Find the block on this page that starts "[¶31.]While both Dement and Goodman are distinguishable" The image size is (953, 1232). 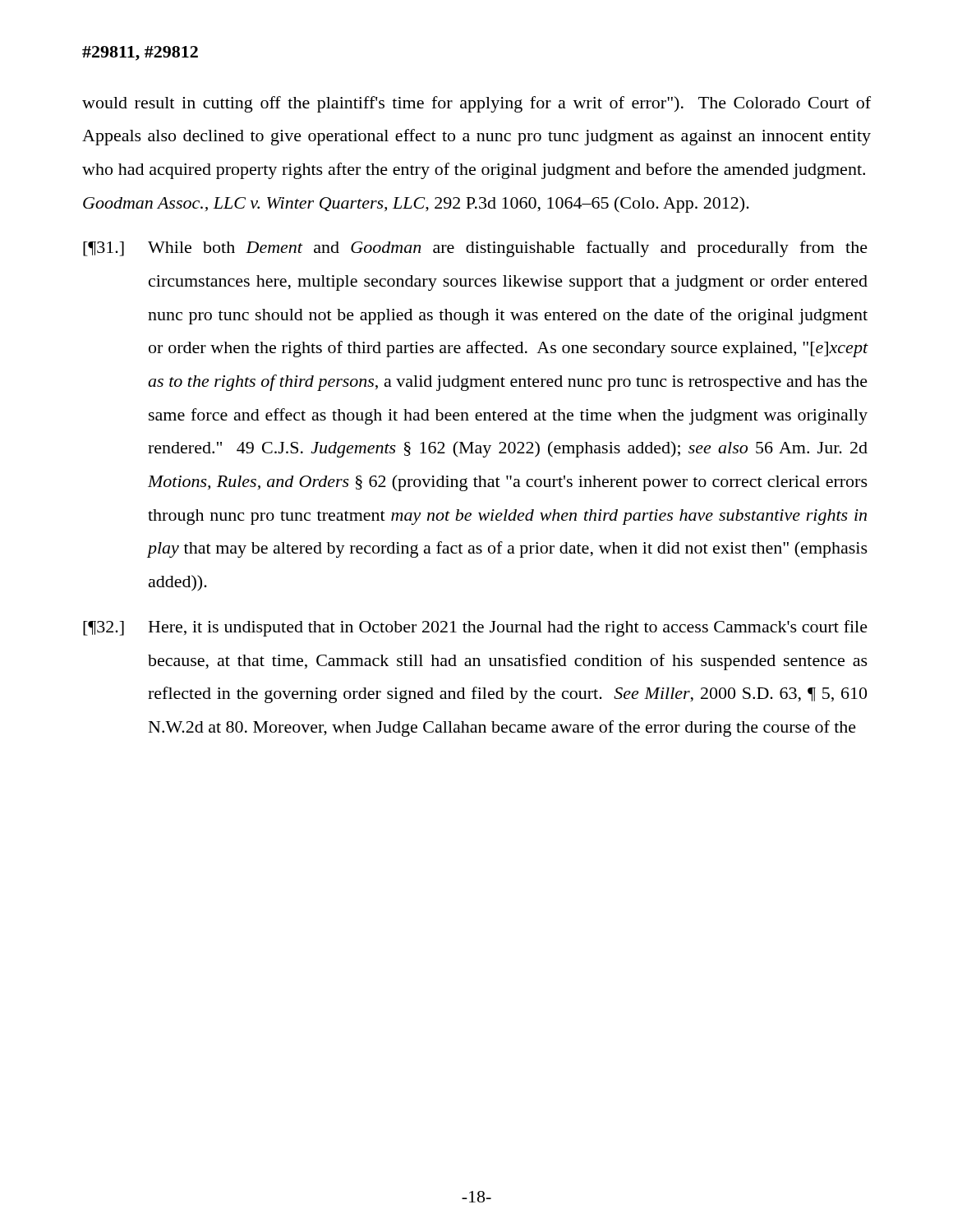(475, 415)
